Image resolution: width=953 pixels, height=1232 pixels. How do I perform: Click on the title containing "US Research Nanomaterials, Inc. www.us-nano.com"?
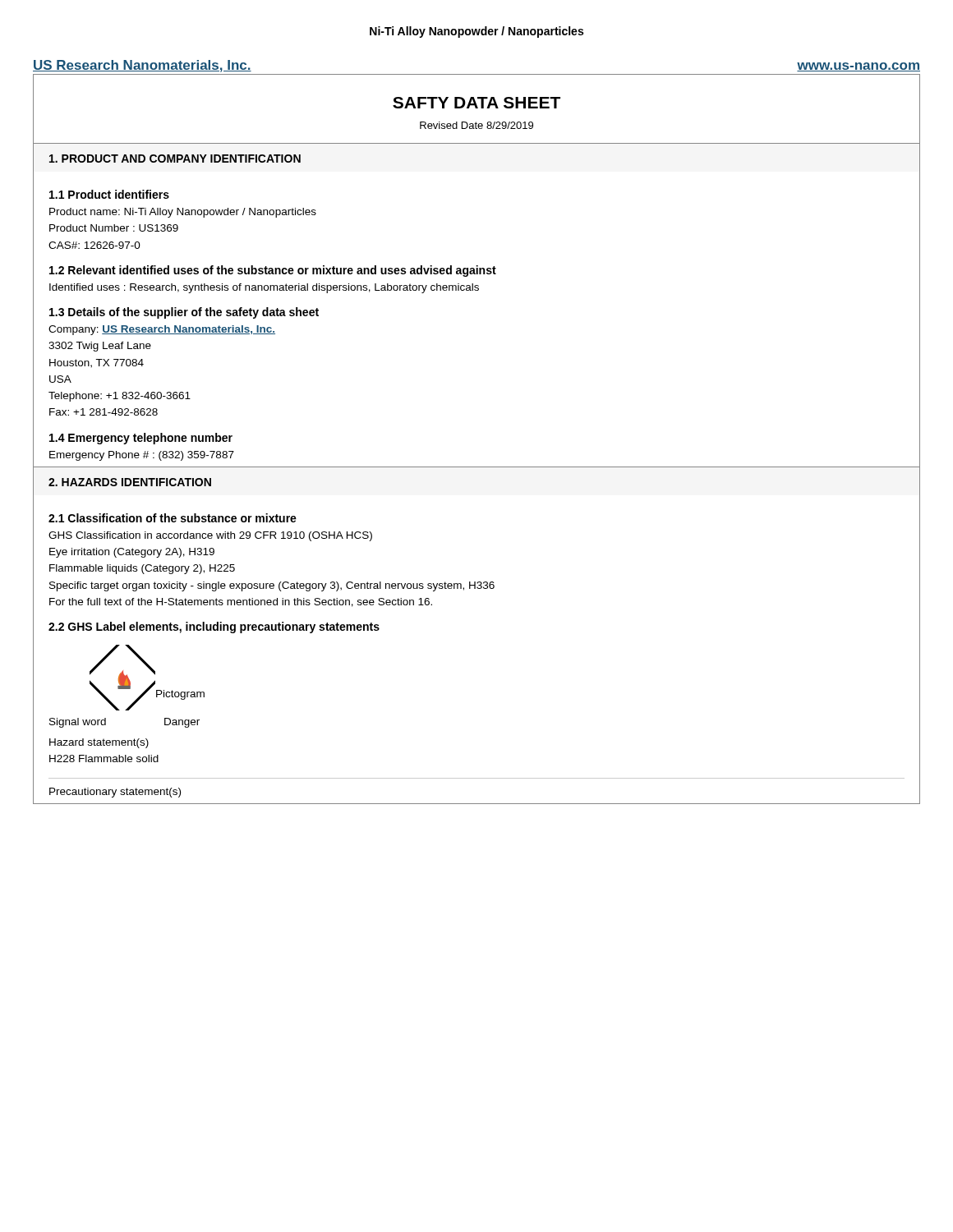coord(476,66)
